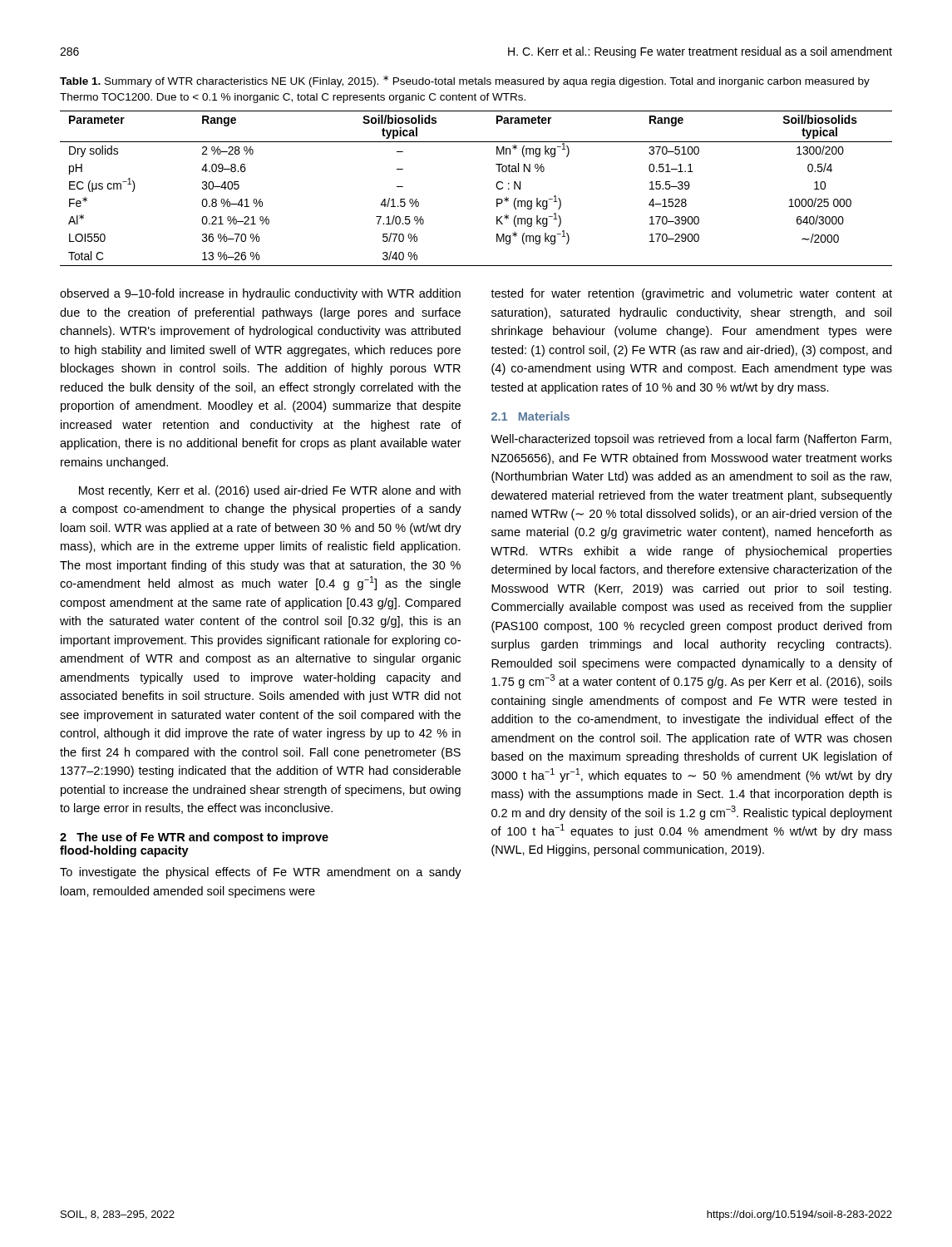Click the caption
This screenshot has width=952, height=1247.
(465, 88)
